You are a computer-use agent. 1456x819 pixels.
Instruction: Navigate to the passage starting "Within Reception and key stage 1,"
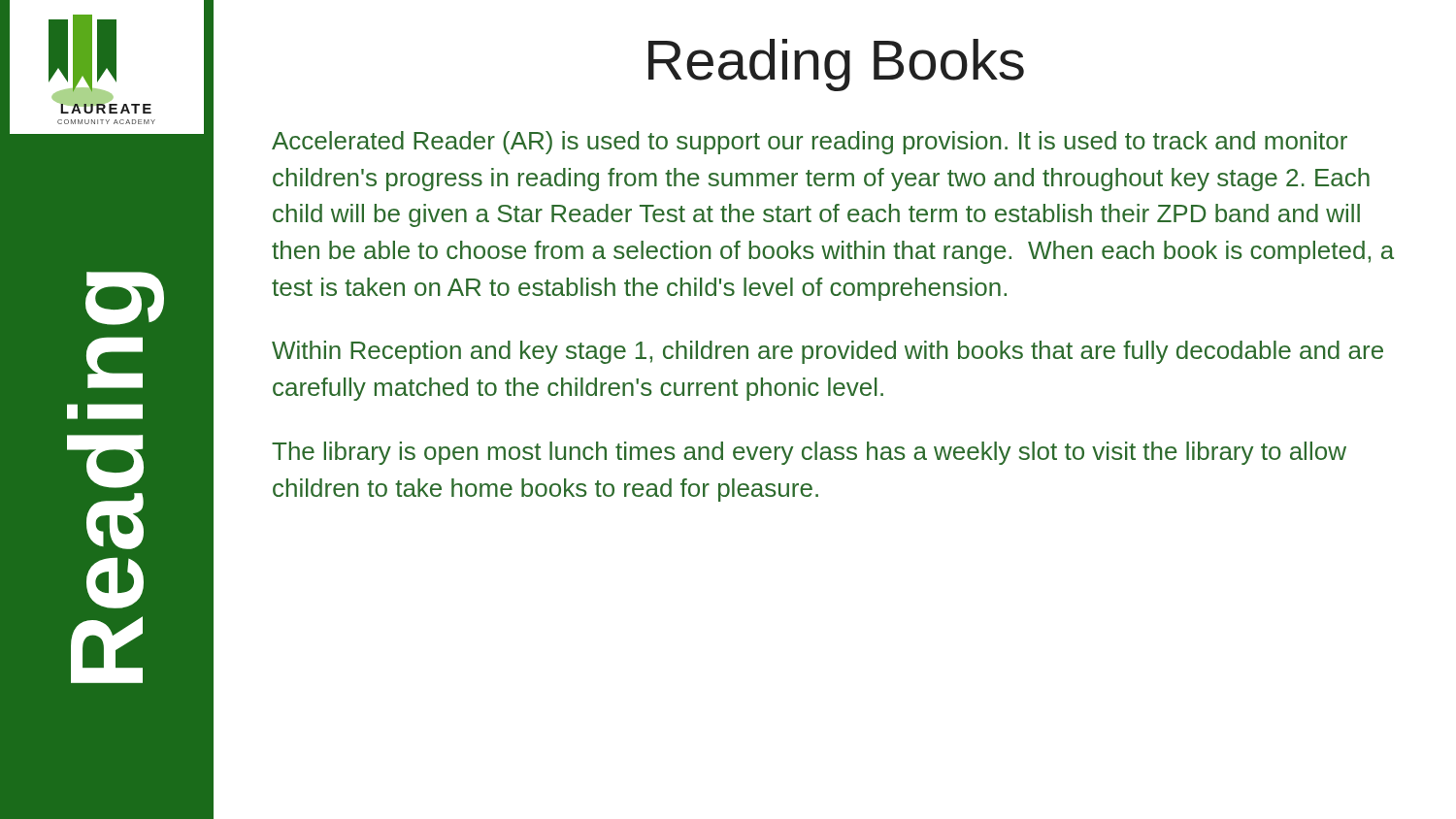click(x=828, y=369)
